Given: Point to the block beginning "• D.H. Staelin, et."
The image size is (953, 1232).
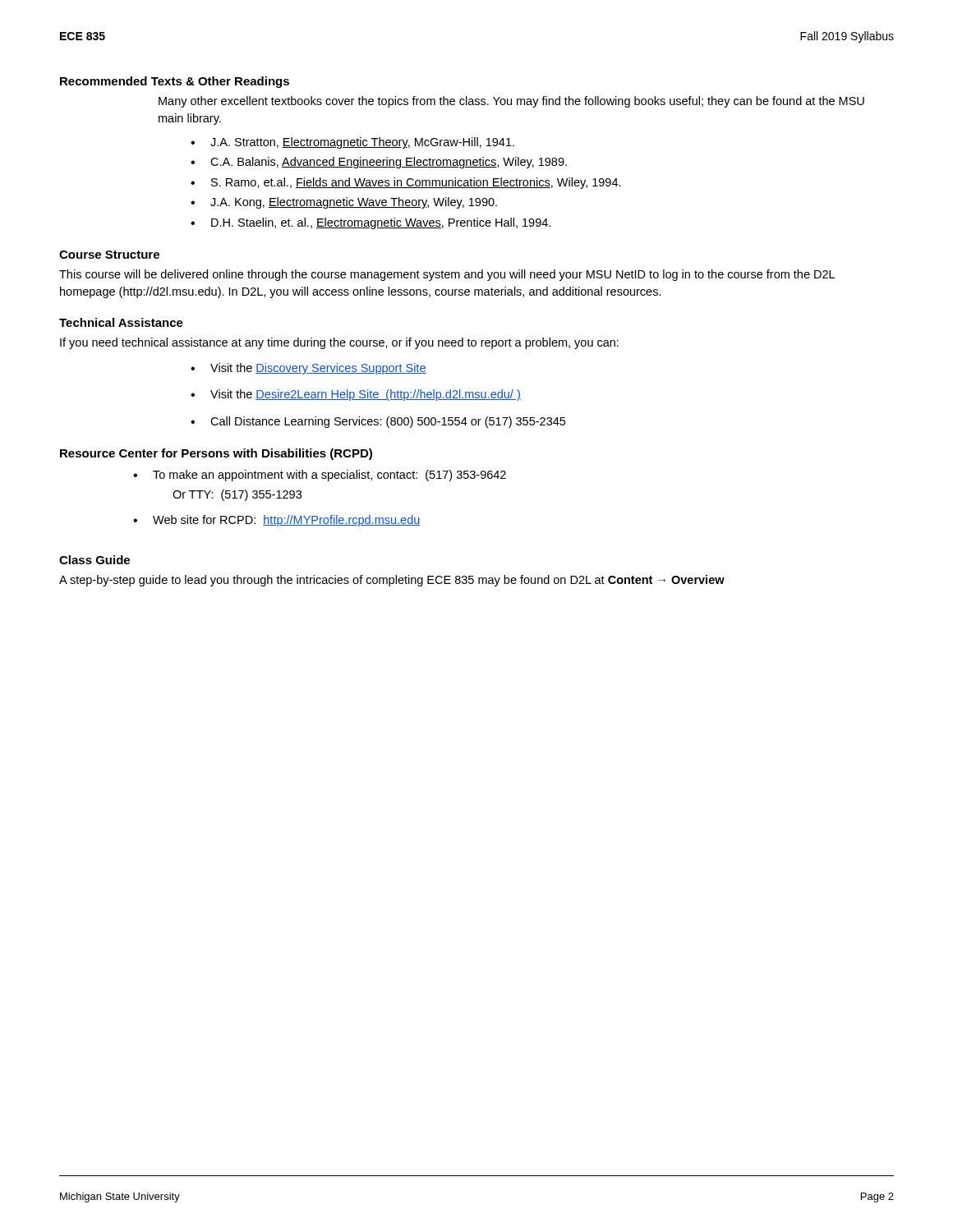Looking at the screenshot, I should [x=371, y=223].
